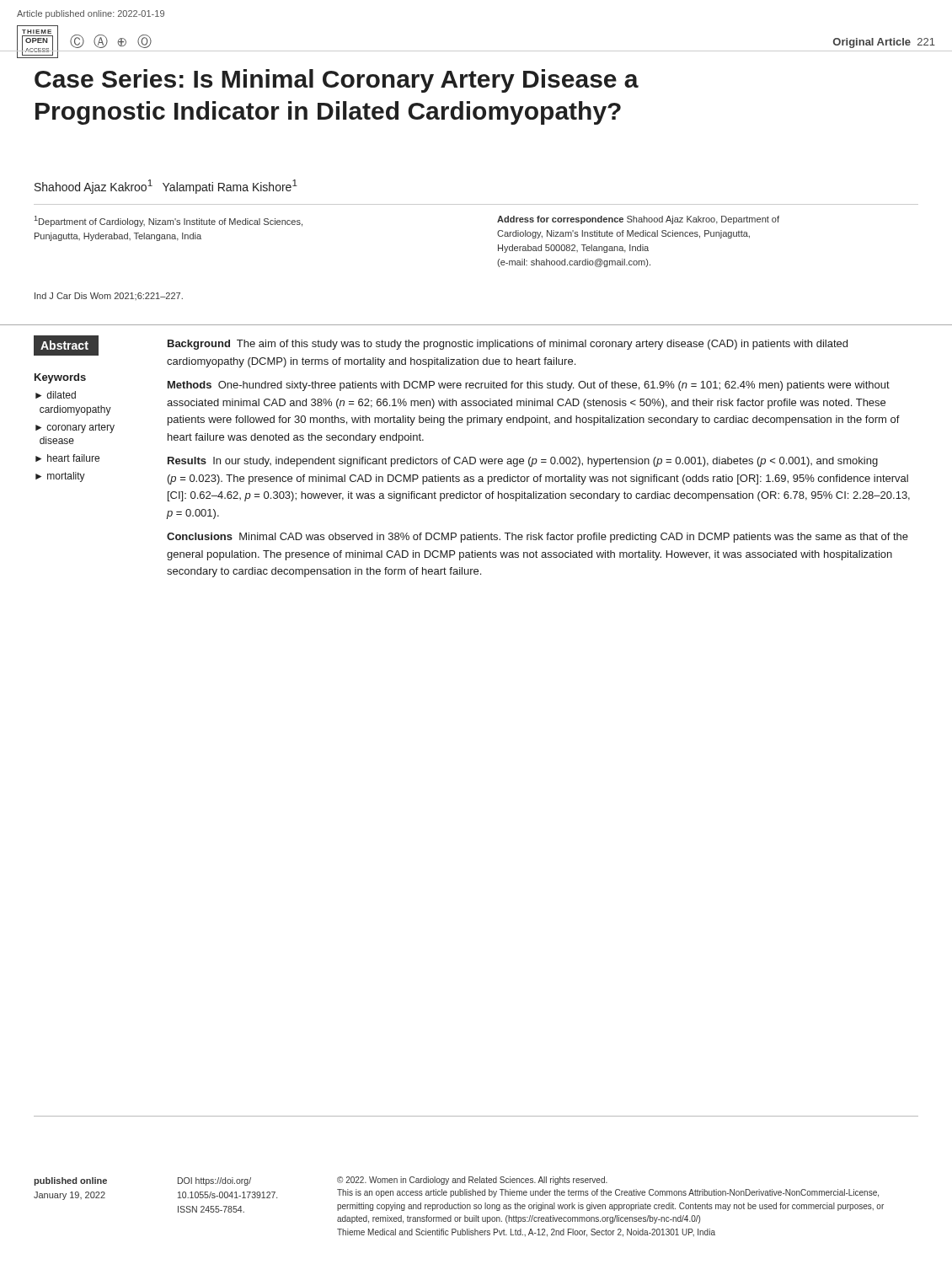
Task: Select the list item that says "► coronary artery disease"
Action: pyautogui.click(x=74, y=434)
